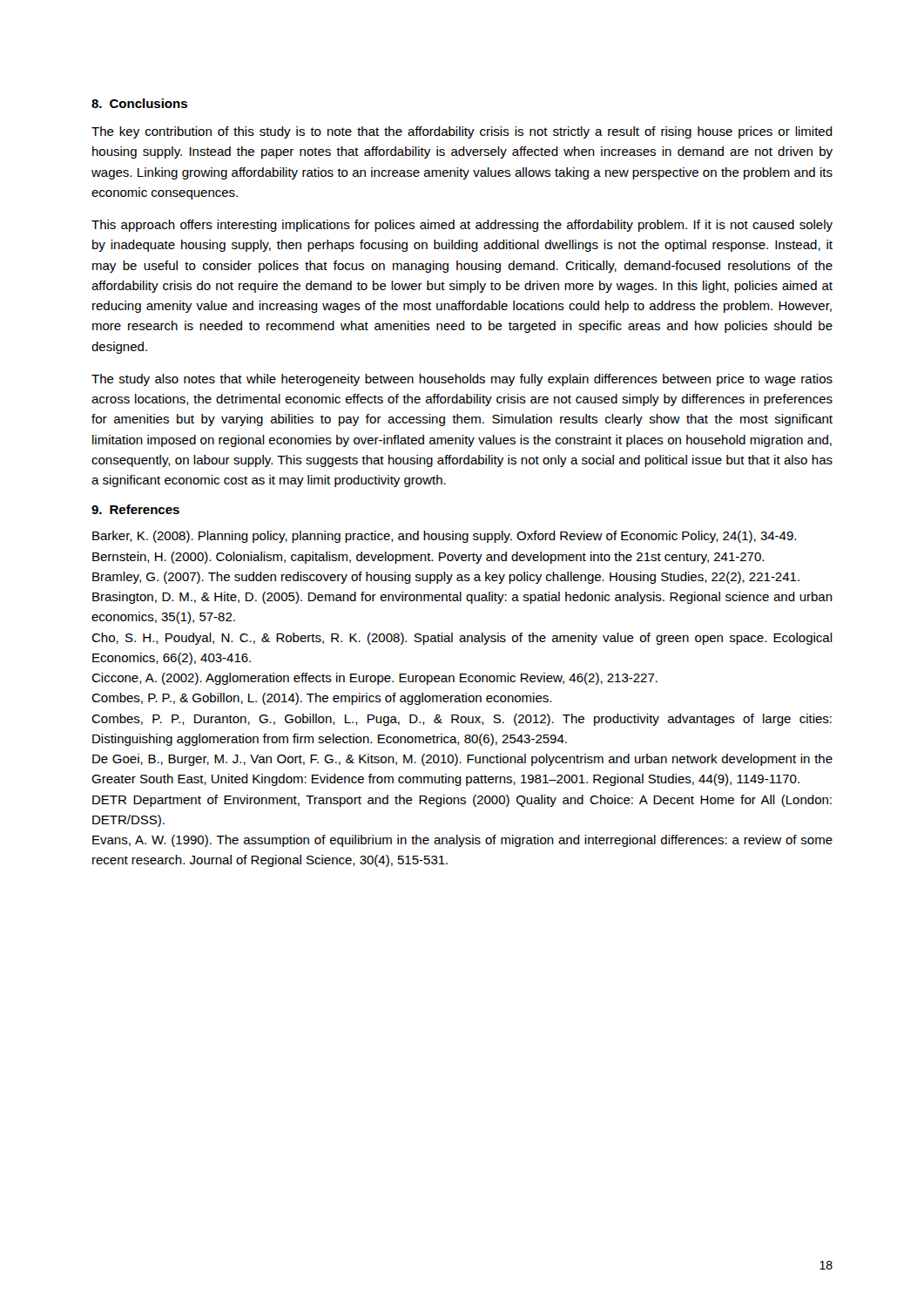This screenshot has width=924, height=1307.
Task: Select the list item containing "Ciccone, A. (2002). Agglomeration effects in Europe."
Action: 375,677
